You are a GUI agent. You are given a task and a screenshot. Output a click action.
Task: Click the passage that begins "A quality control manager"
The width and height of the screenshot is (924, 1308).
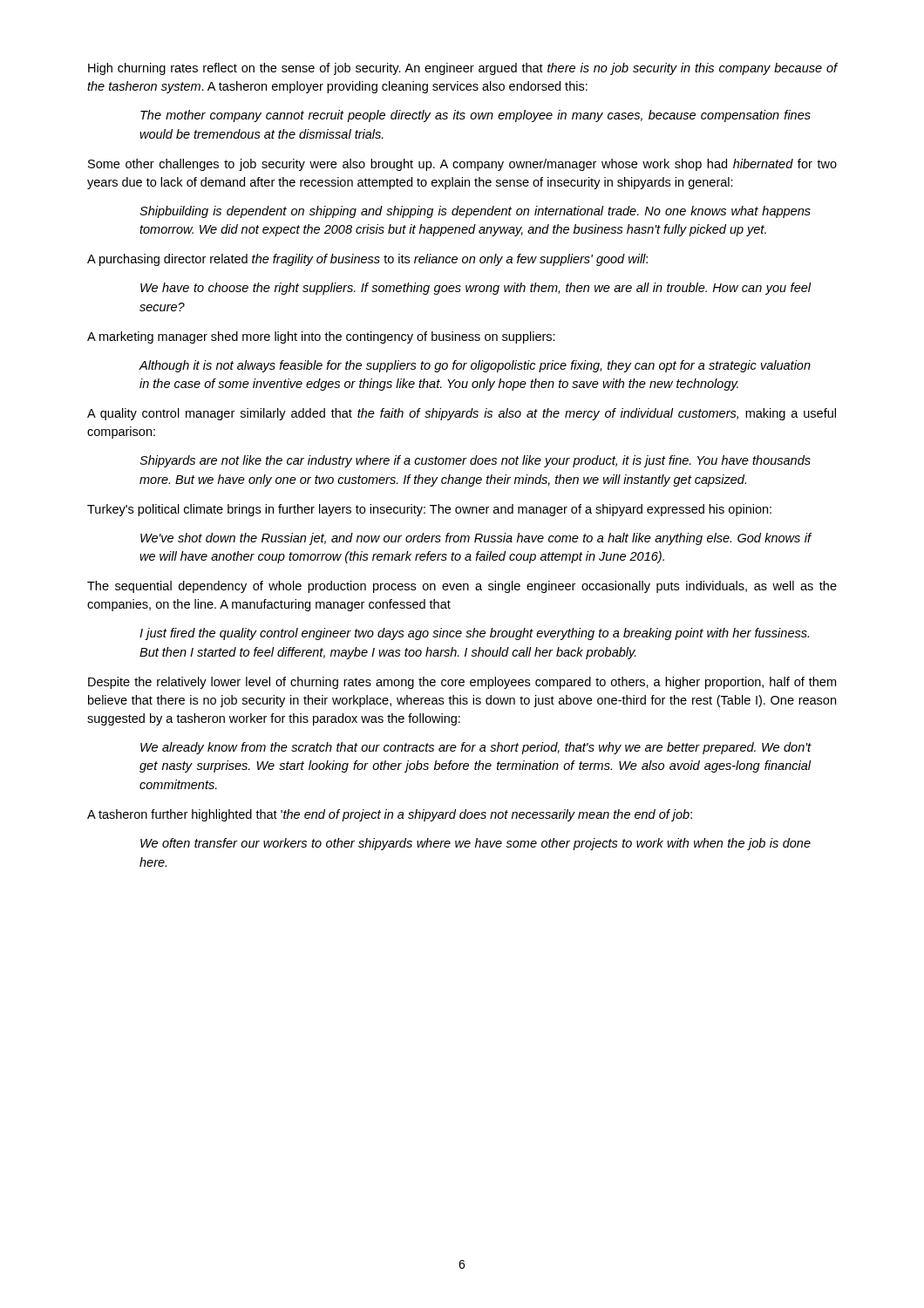pyautogui.click(x=462, y=423)
